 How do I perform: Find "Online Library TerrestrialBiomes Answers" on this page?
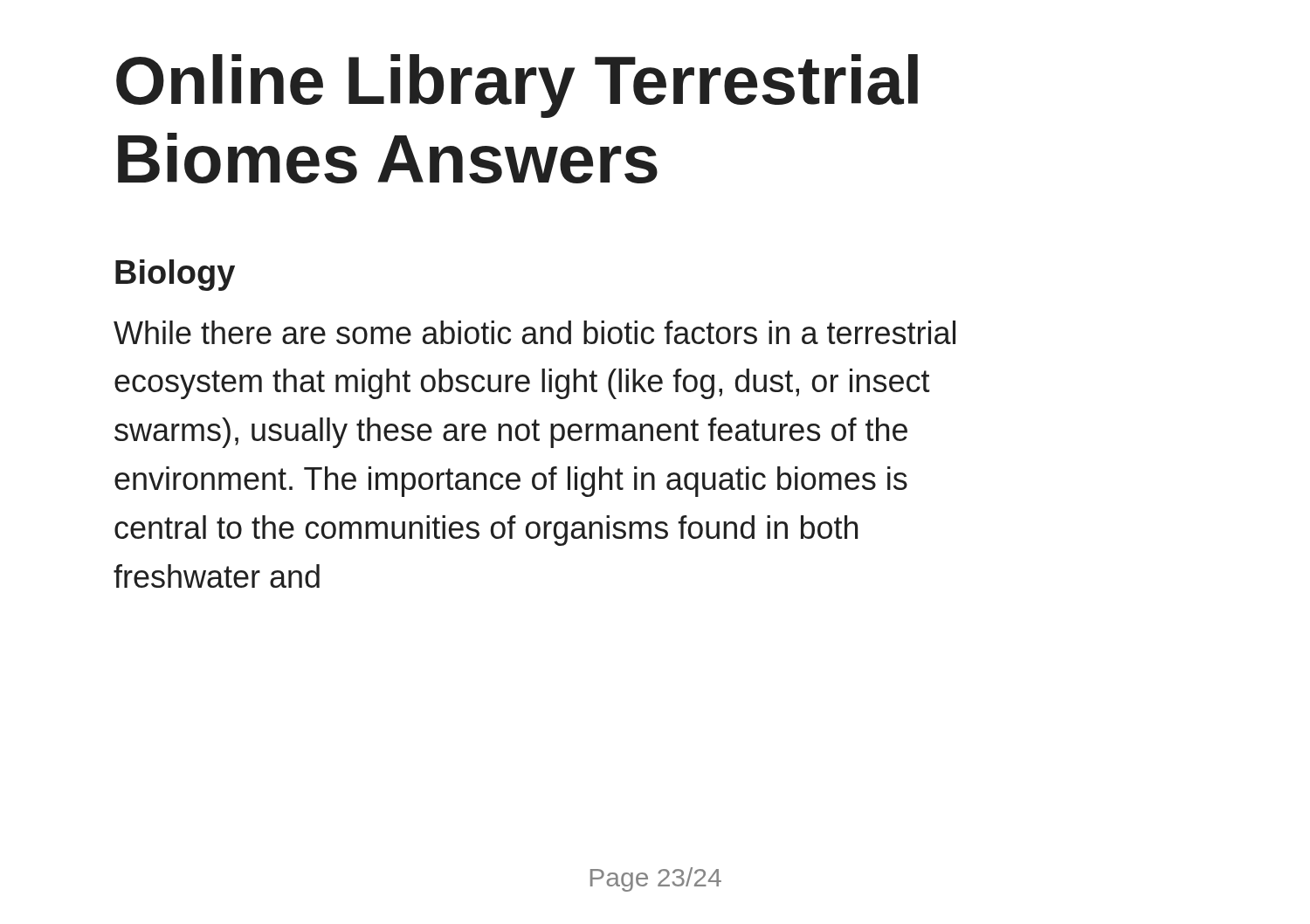click(655, 120)
